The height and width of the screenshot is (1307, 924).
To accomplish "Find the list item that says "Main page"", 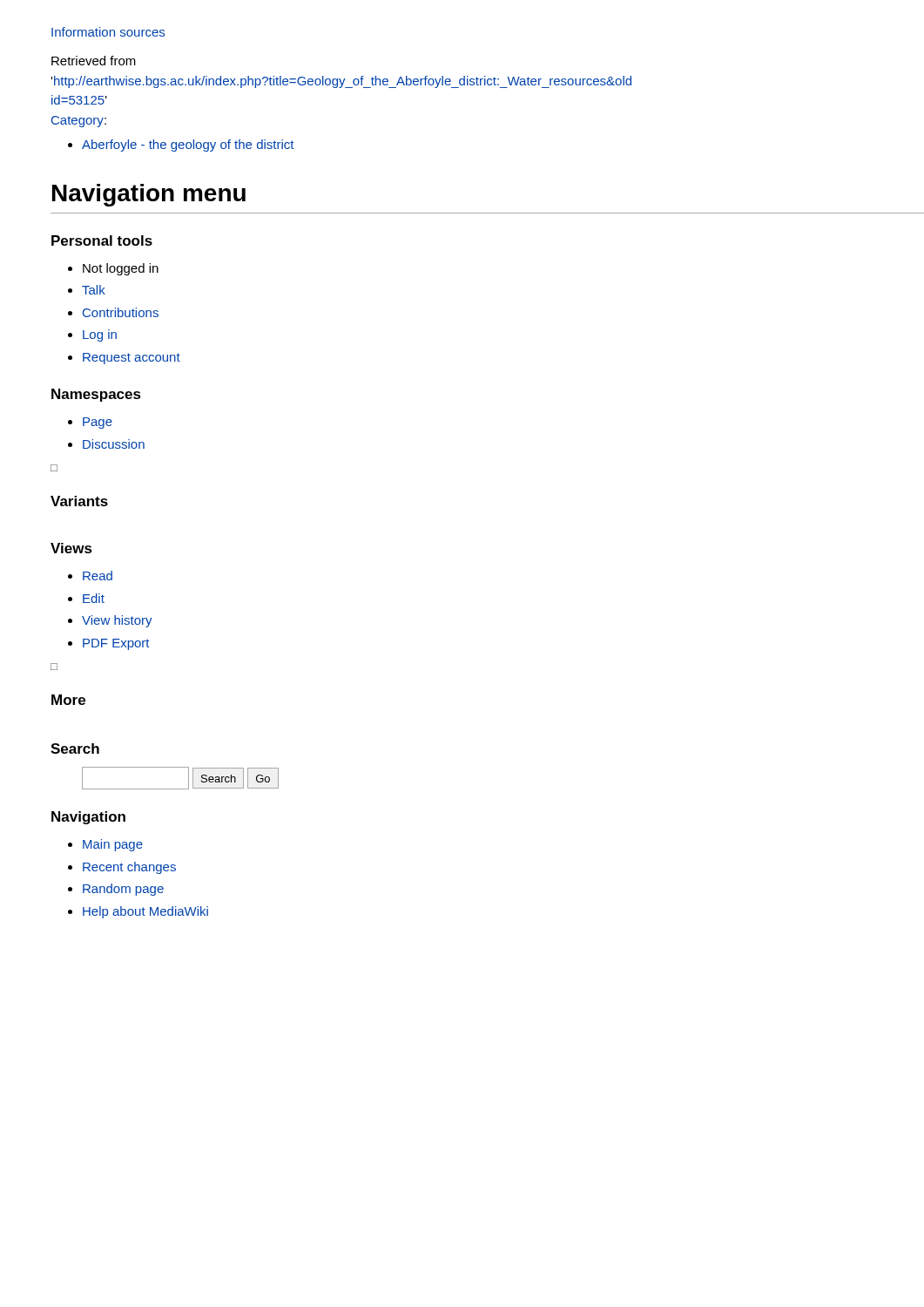I will (112, 844).
